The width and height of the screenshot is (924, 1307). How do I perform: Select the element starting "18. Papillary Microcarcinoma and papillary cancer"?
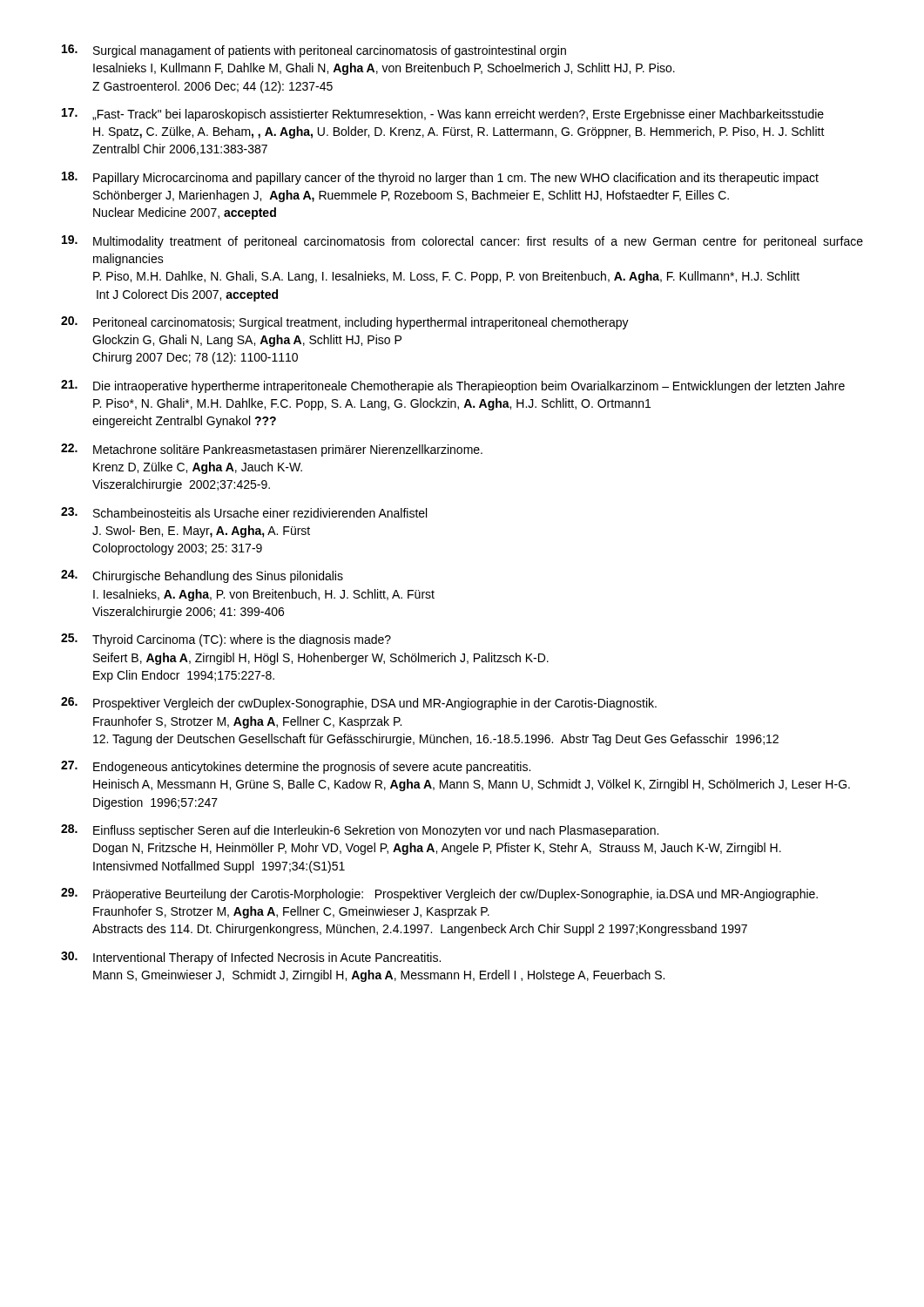(x=462, y=195)
